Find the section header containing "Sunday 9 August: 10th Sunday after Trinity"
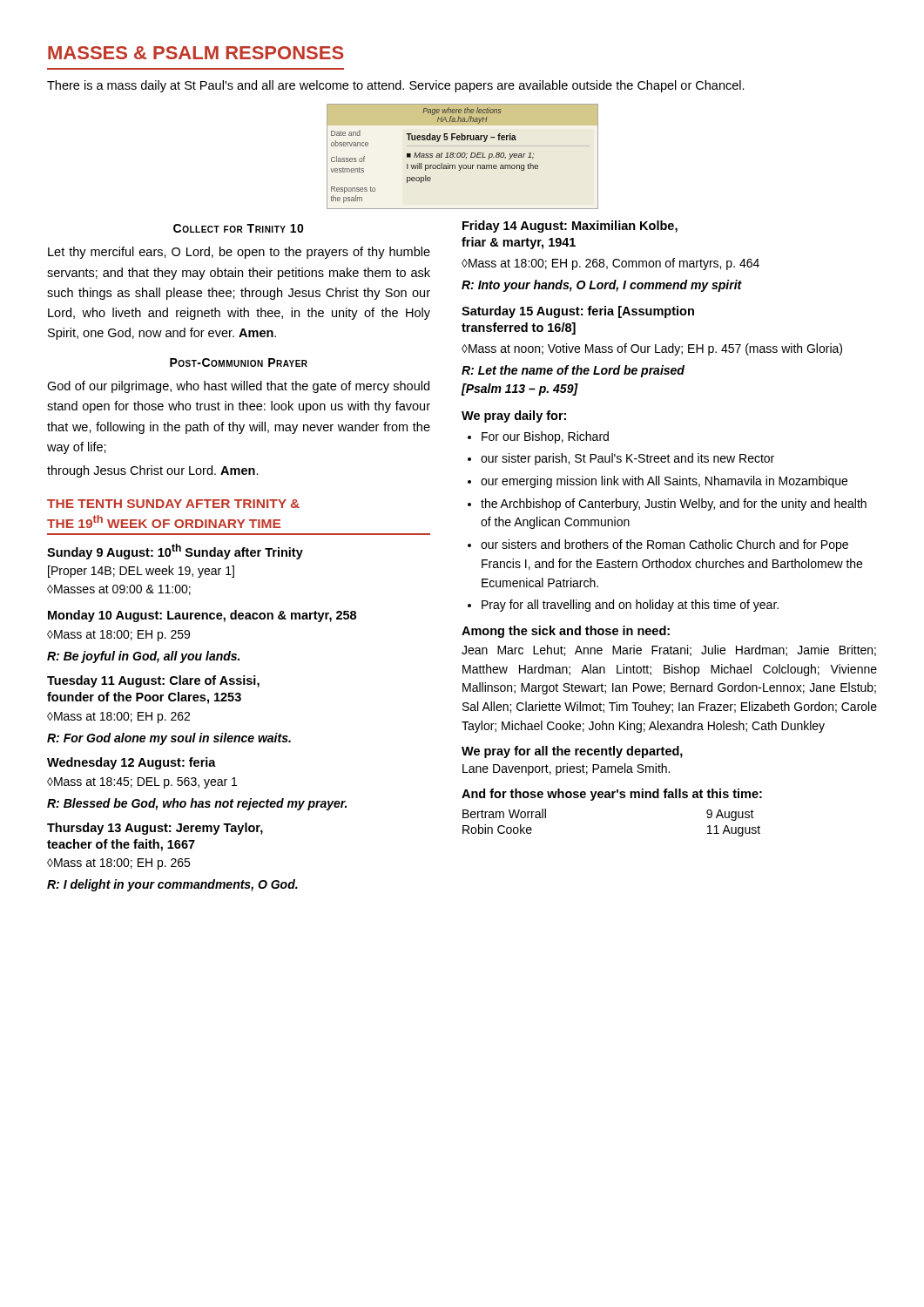924x1307 pixels. (x=175, y=550)
